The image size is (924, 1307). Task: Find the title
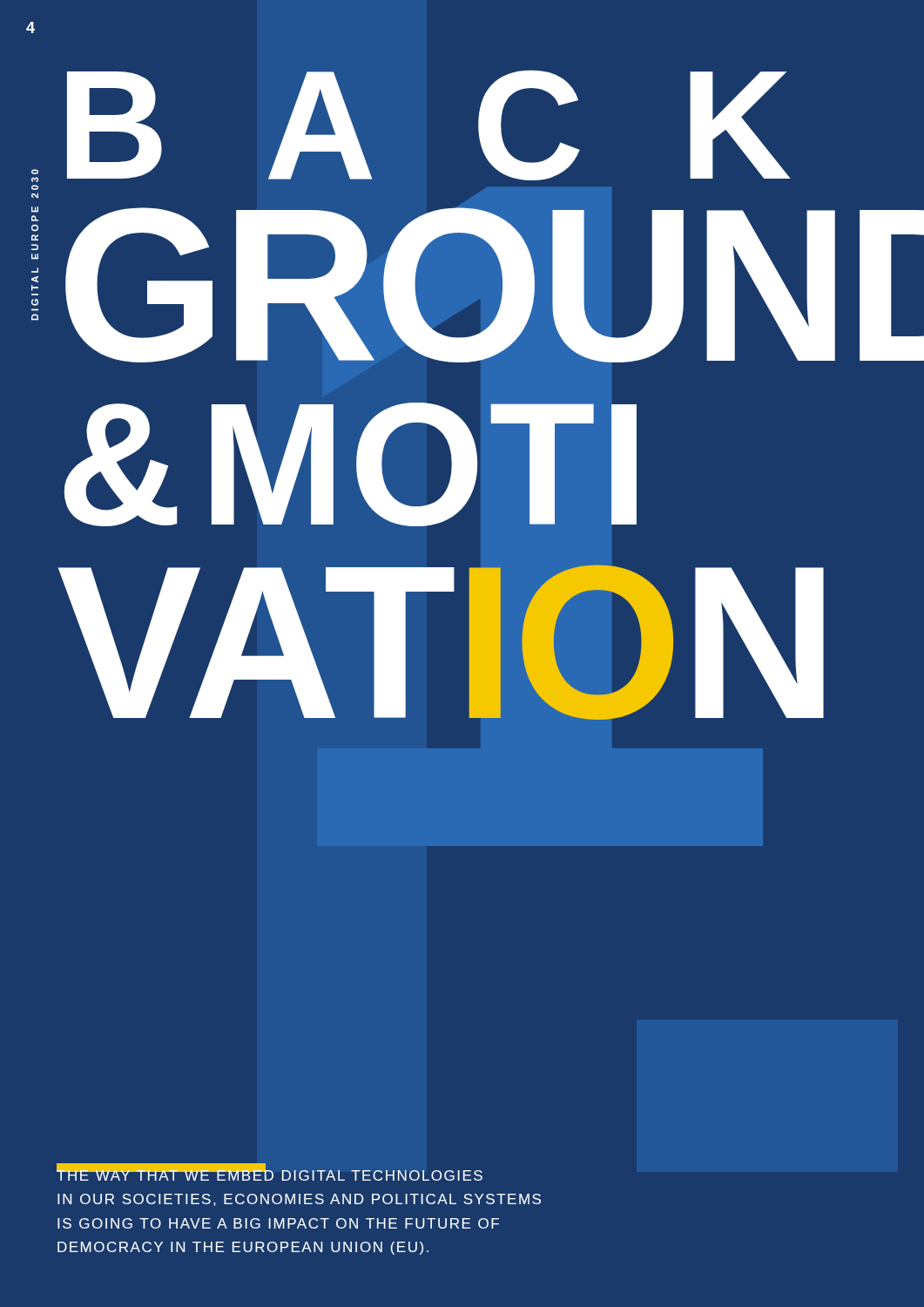477,400
